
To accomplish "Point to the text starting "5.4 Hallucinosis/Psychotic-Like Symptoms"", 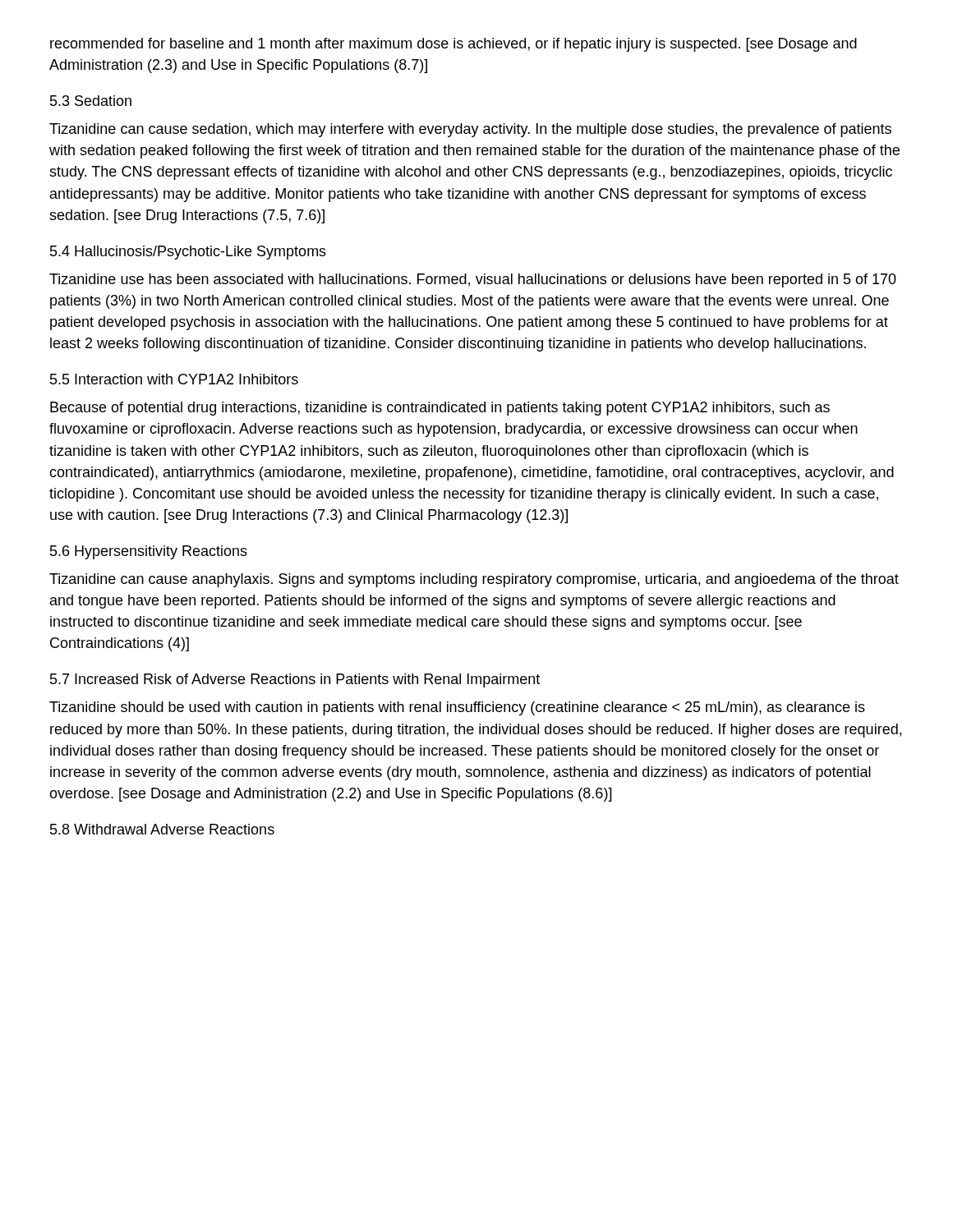I will click(x=188, y=251).
